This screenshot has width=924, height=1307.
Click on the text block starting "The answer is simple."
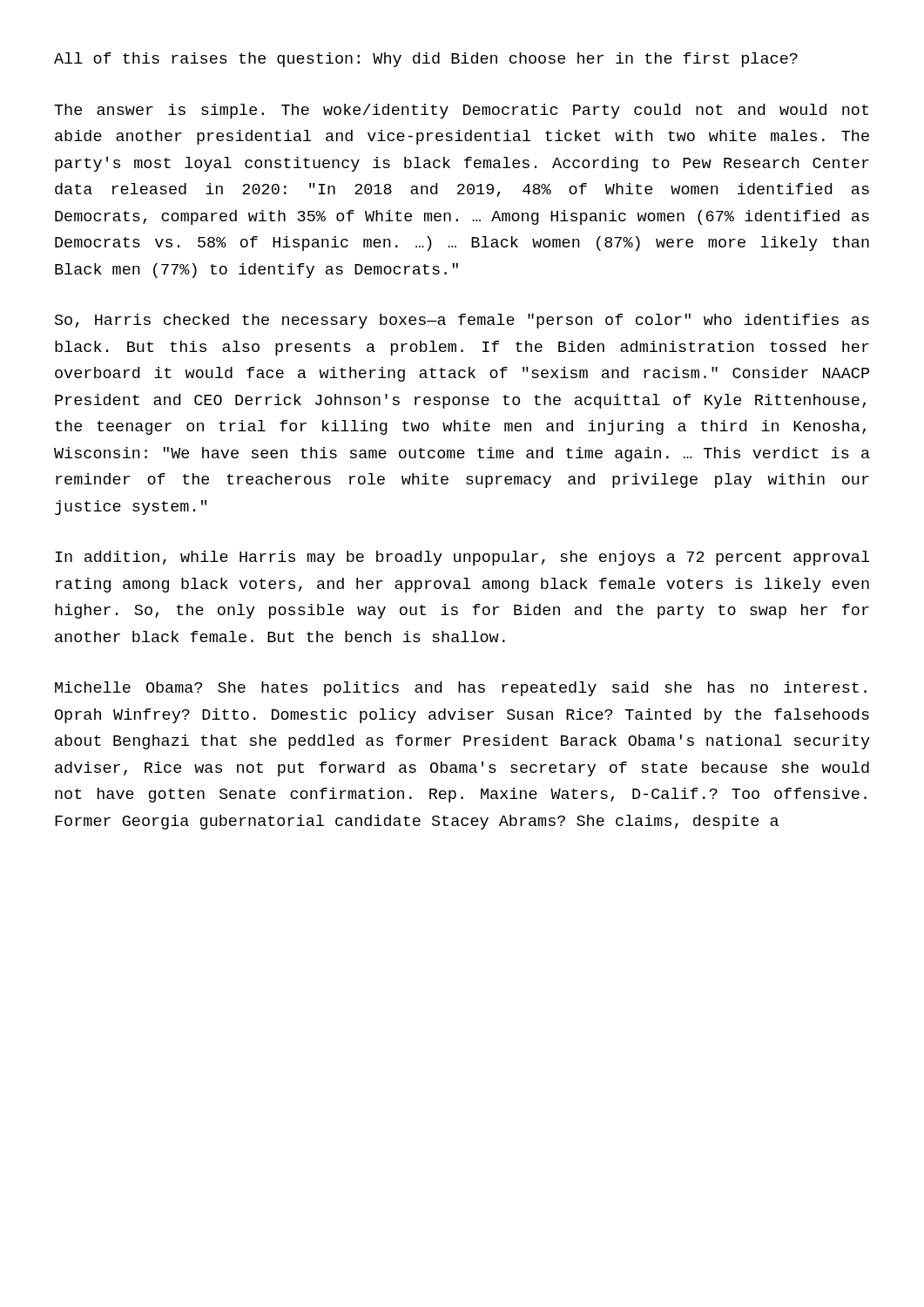tap(462, 190)
